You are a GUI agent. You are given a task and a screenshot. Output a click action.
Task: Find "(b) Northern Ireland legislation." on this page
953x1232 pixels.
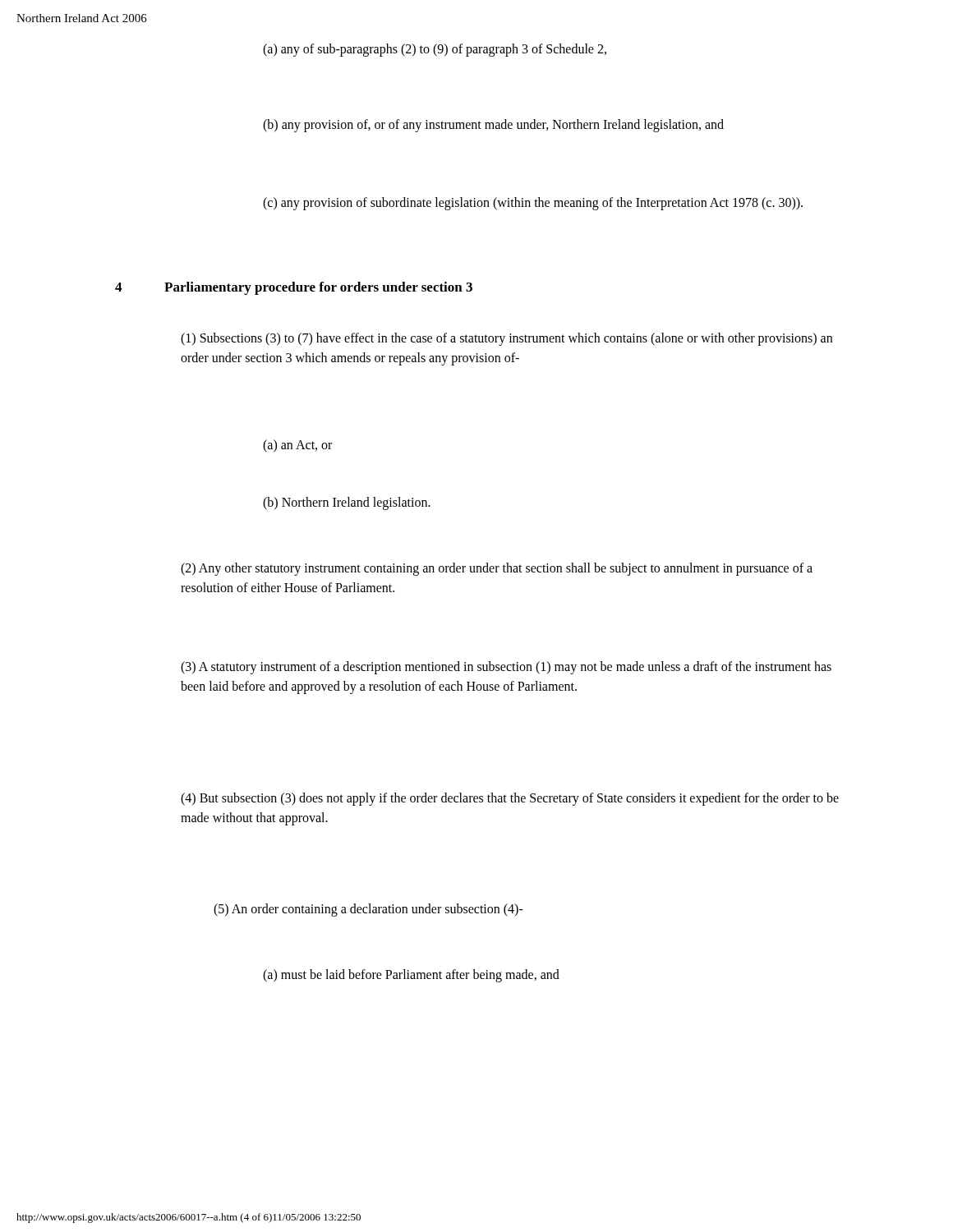click(x=347, y=502)
